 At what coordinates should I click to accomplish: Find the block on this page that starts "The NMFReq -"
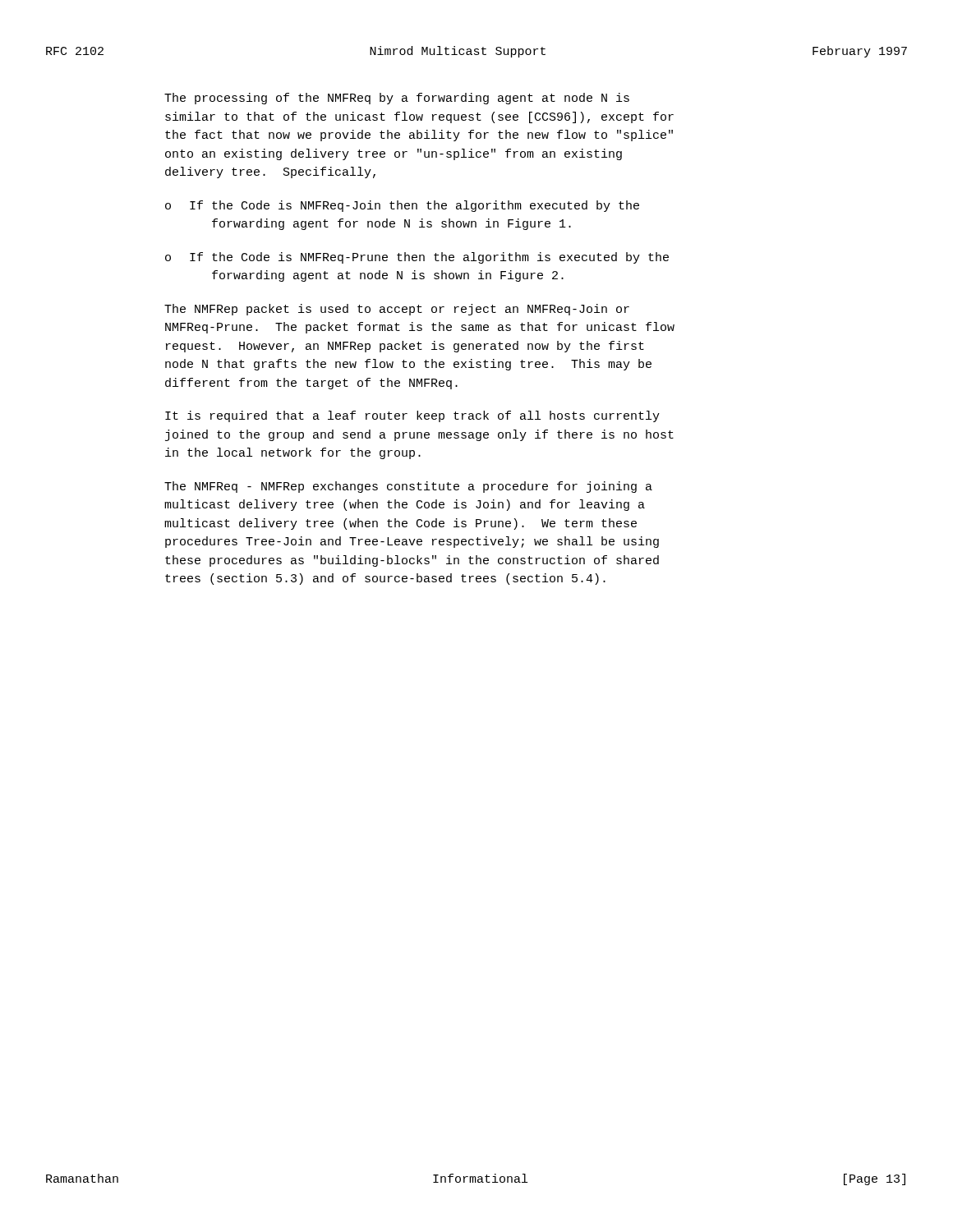[x=412, y=533]
